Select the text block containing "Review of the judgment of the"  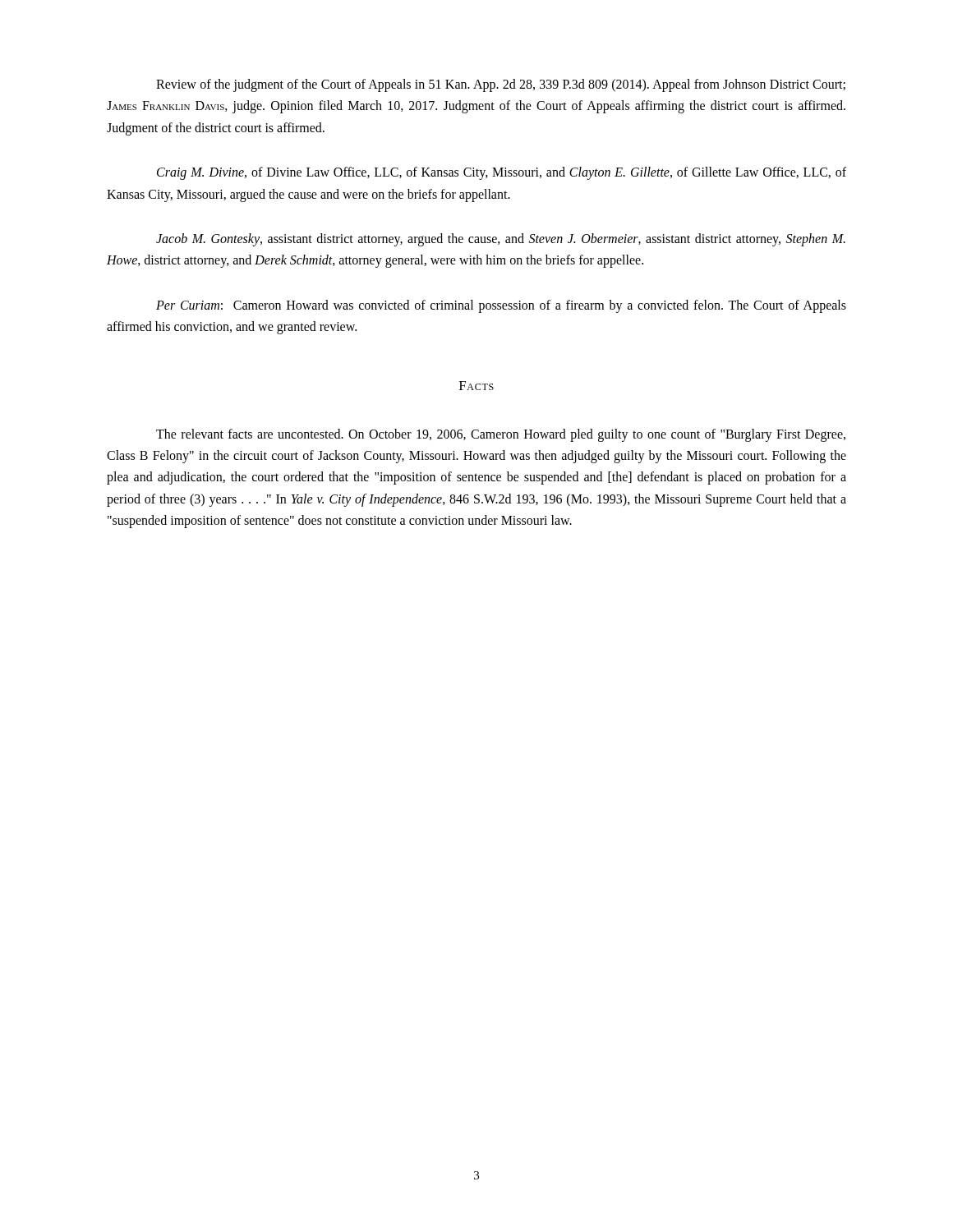476,106
